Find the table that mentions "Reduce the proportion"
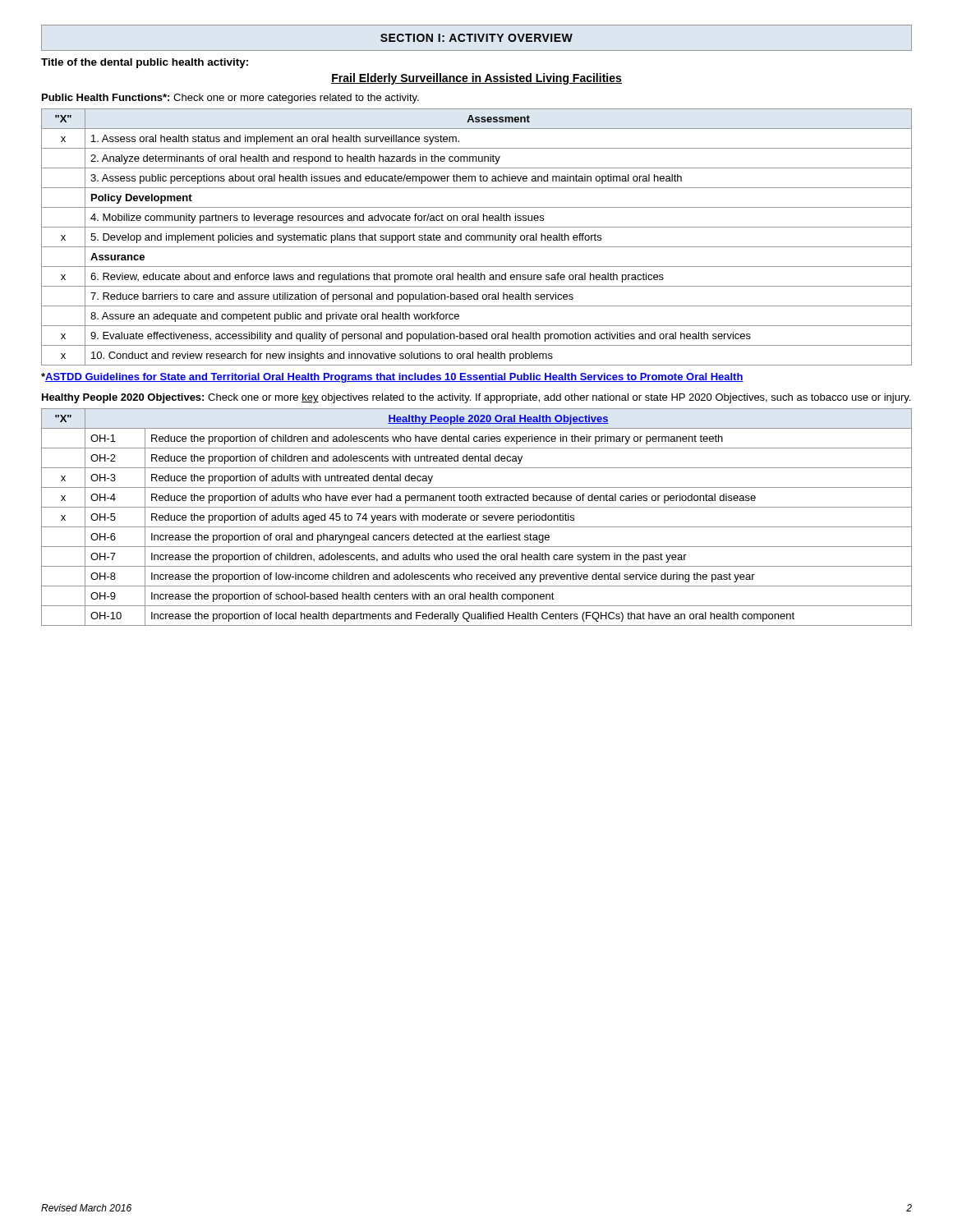The image size is (953, 1232). (x=476, y=517)
